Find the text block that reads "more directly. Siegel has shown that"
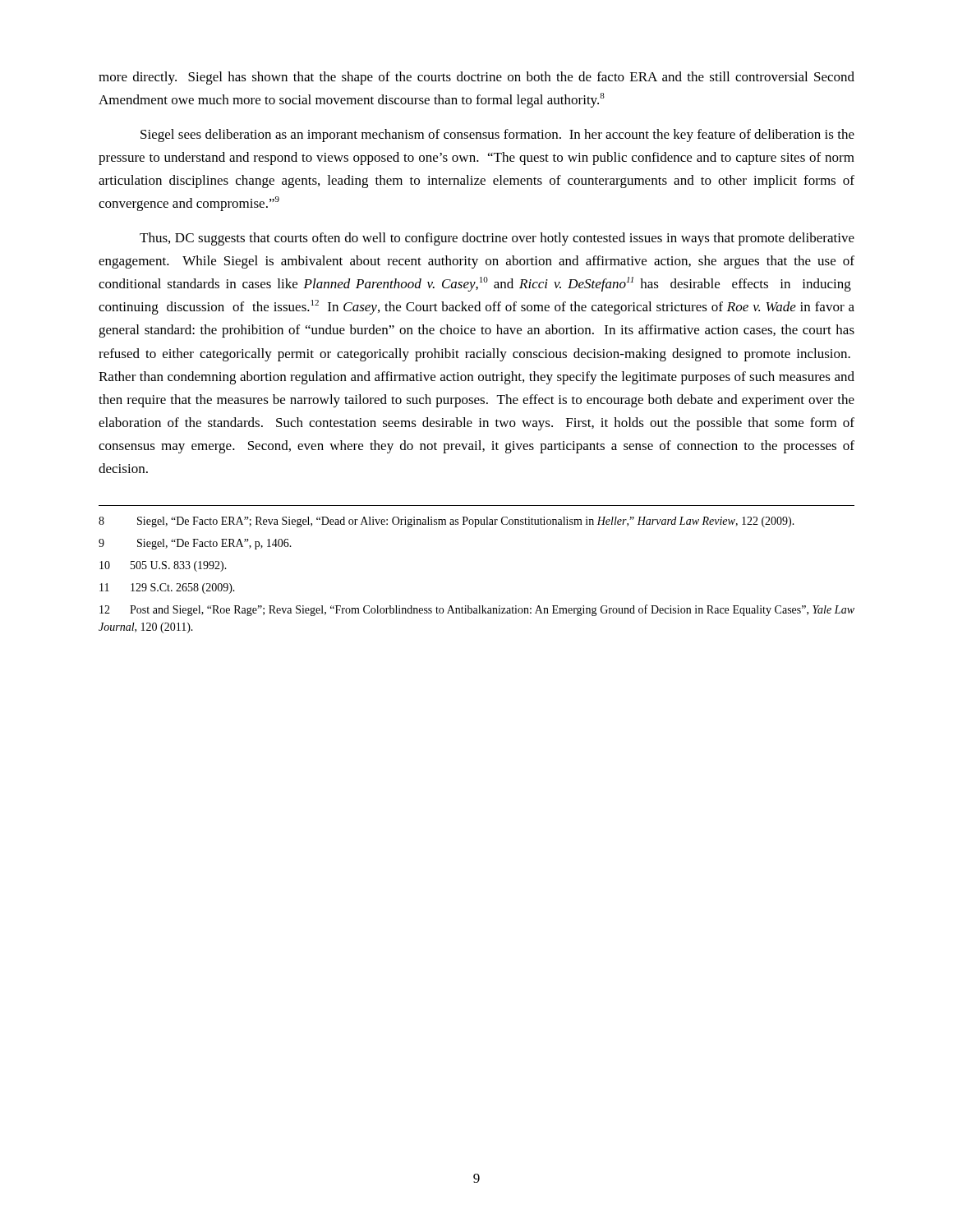 click(x=476, y=273)
